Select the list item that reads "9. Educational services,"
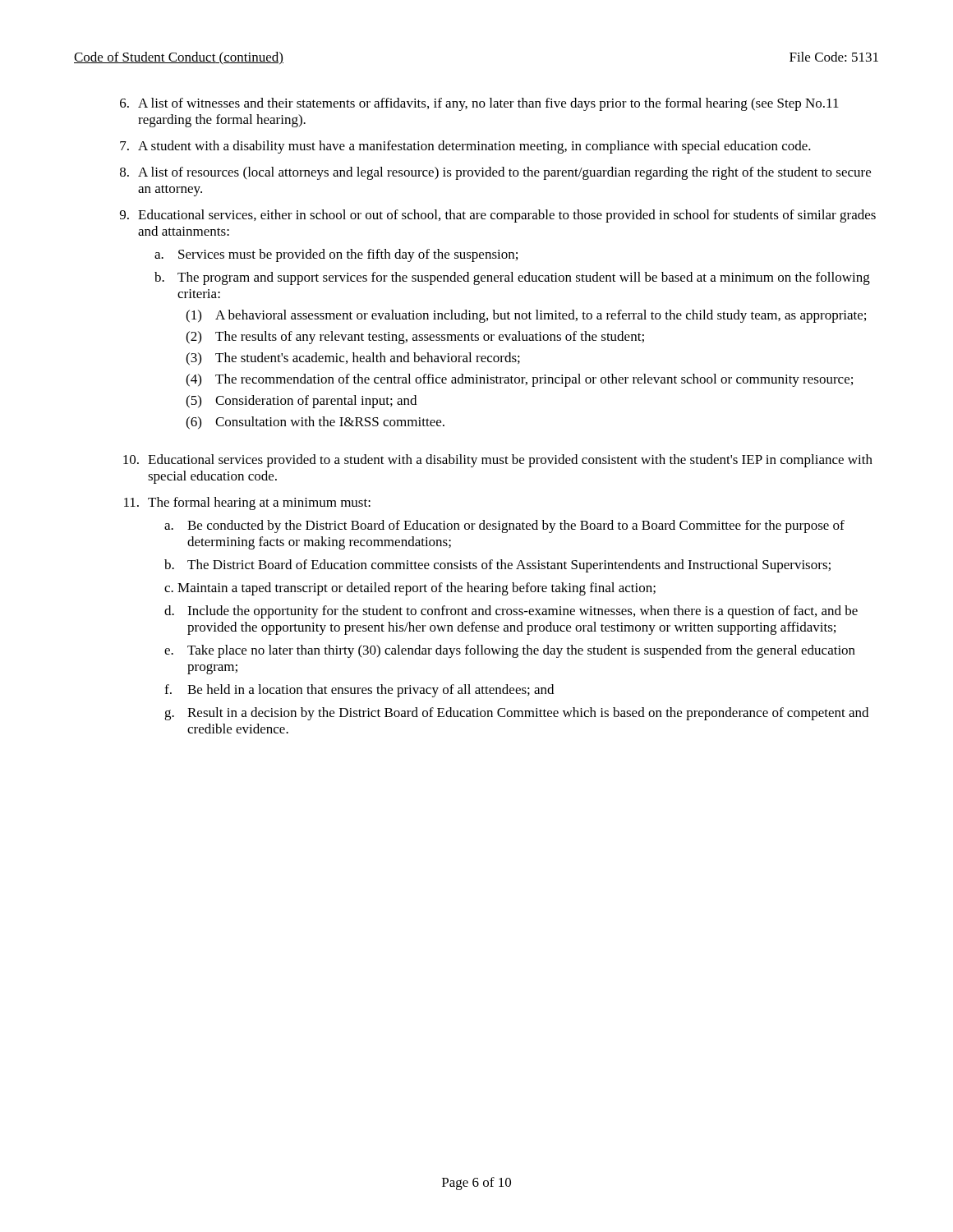 [x=489, y=324]
